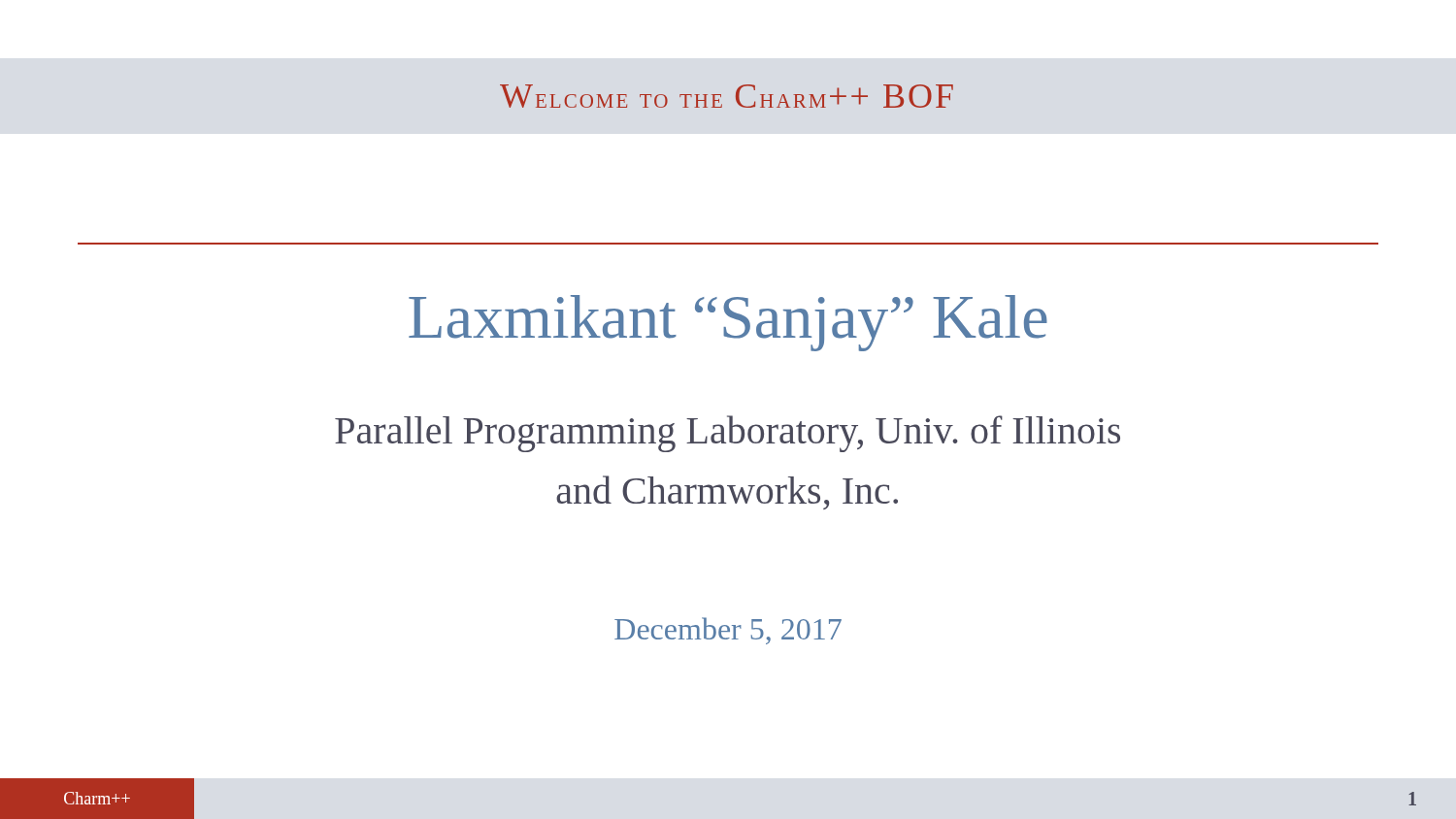
Task: Locate the text that reads "December 5, 2017"
Action: click(x=728, y=631)
